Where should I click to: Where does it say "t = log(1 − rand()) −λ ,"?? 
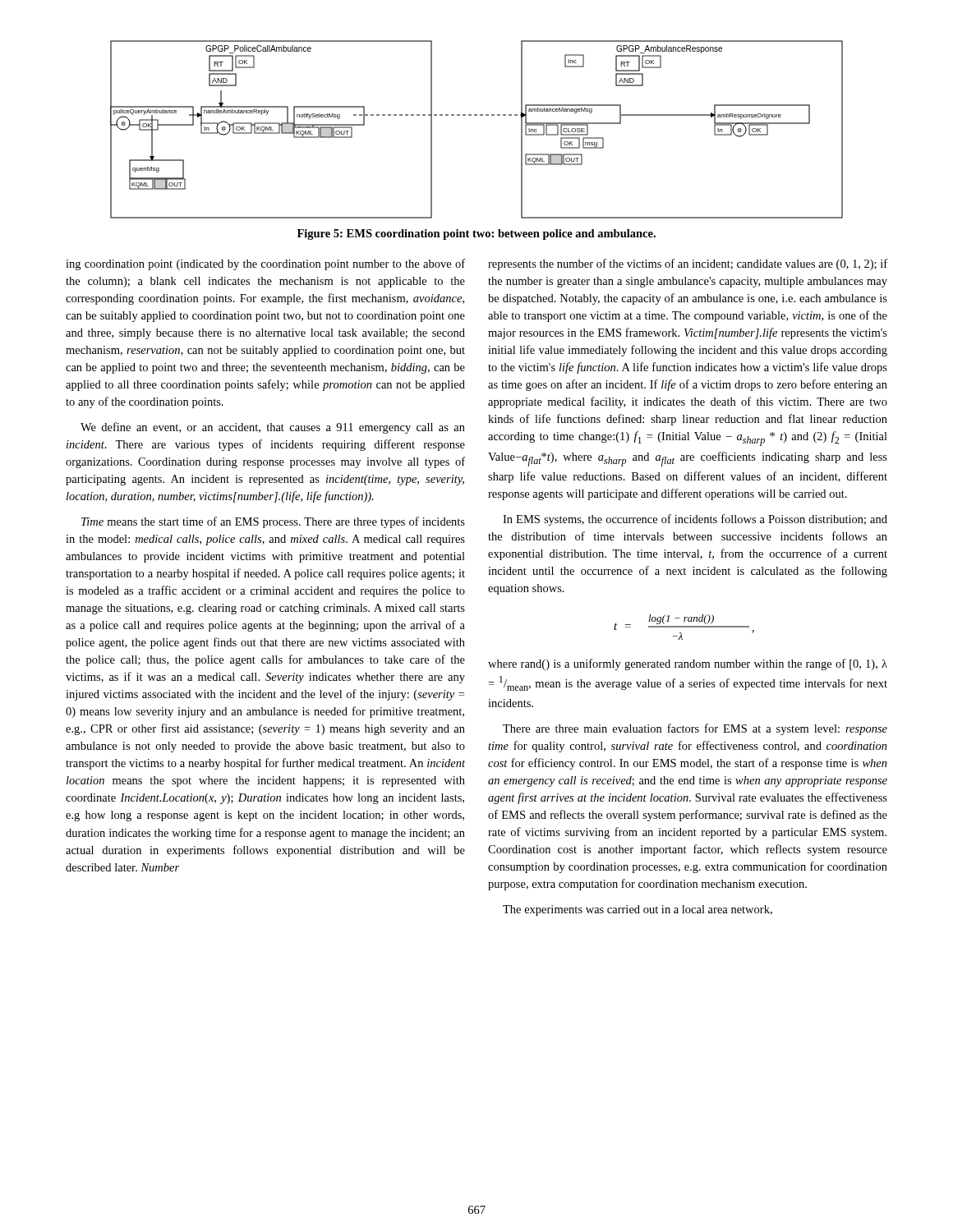688,624
